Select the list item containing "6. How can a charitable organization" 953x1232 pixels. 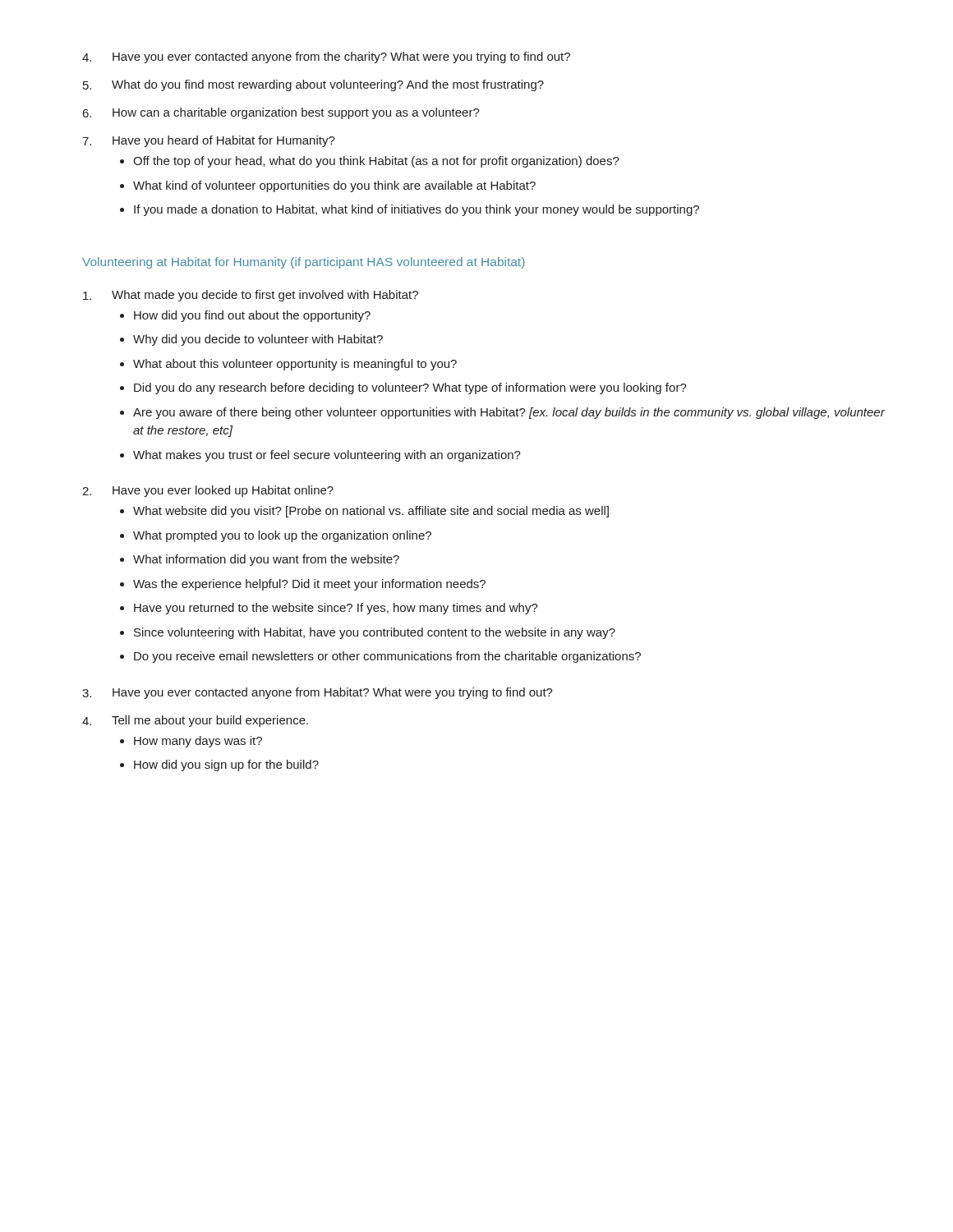pos(485,112)
